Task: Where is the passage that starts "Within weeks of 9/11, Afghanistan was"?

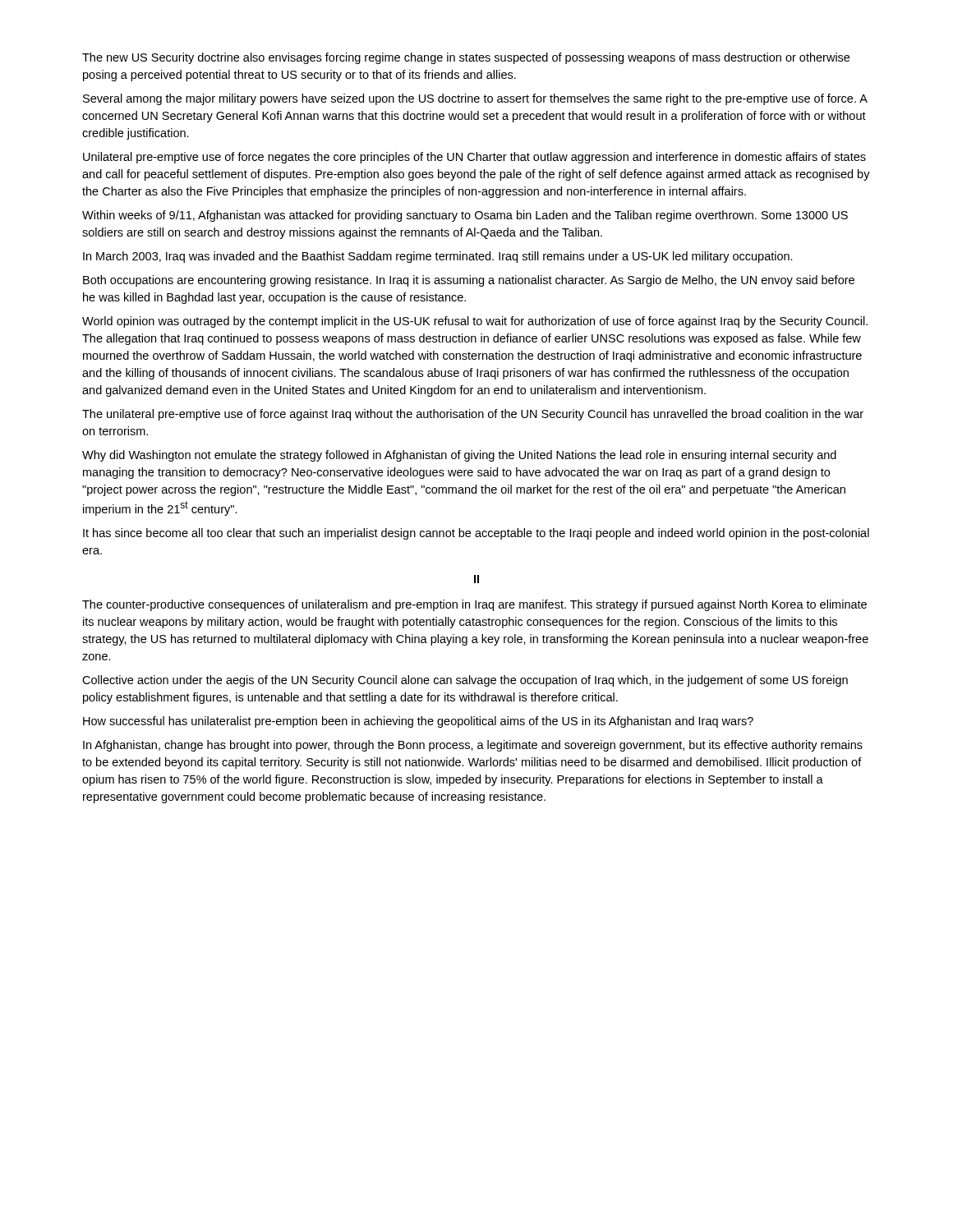Action: (x=476, y=224)
